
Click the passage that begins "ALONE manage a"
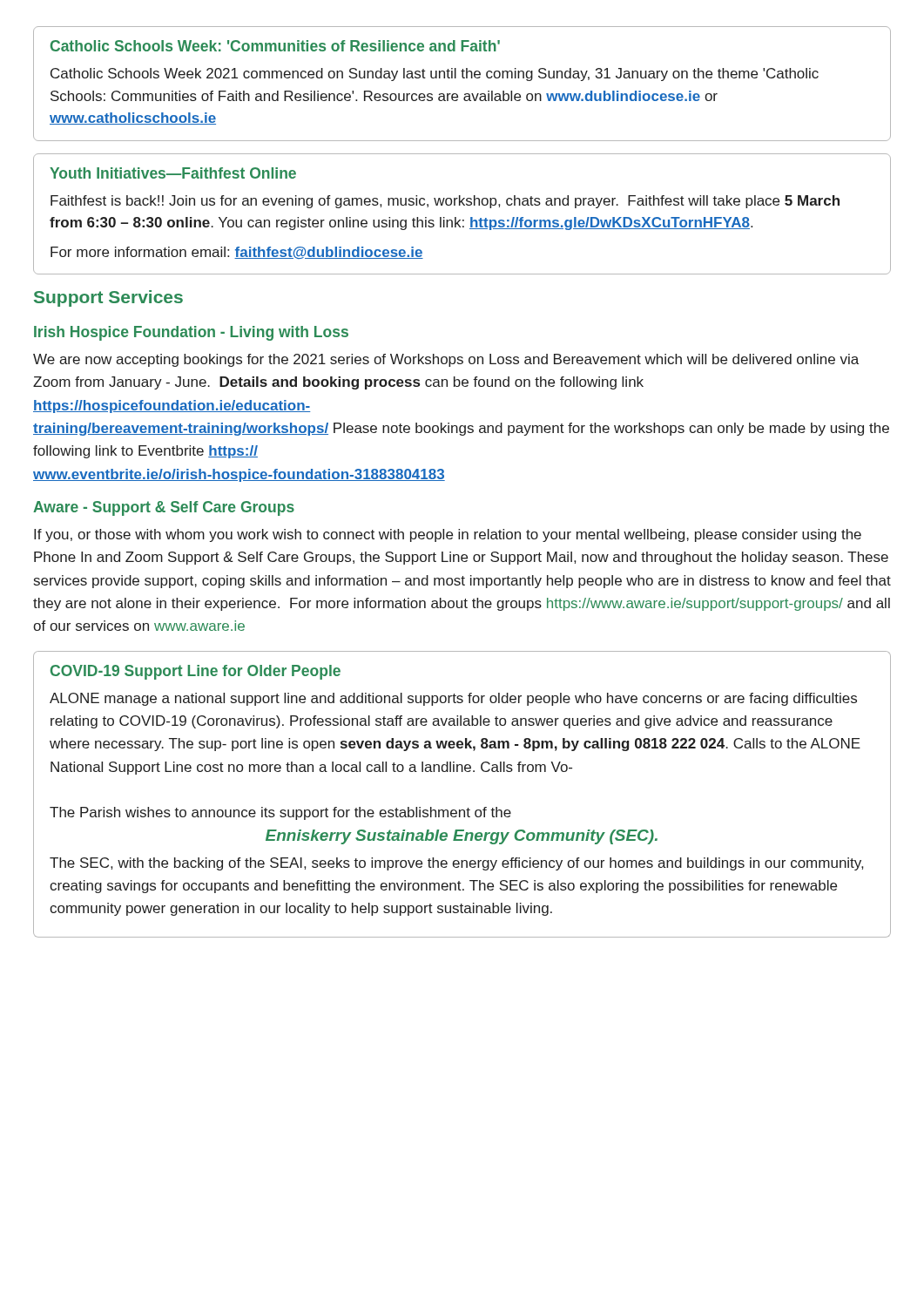pyautogui.click(x=455, y=733)
